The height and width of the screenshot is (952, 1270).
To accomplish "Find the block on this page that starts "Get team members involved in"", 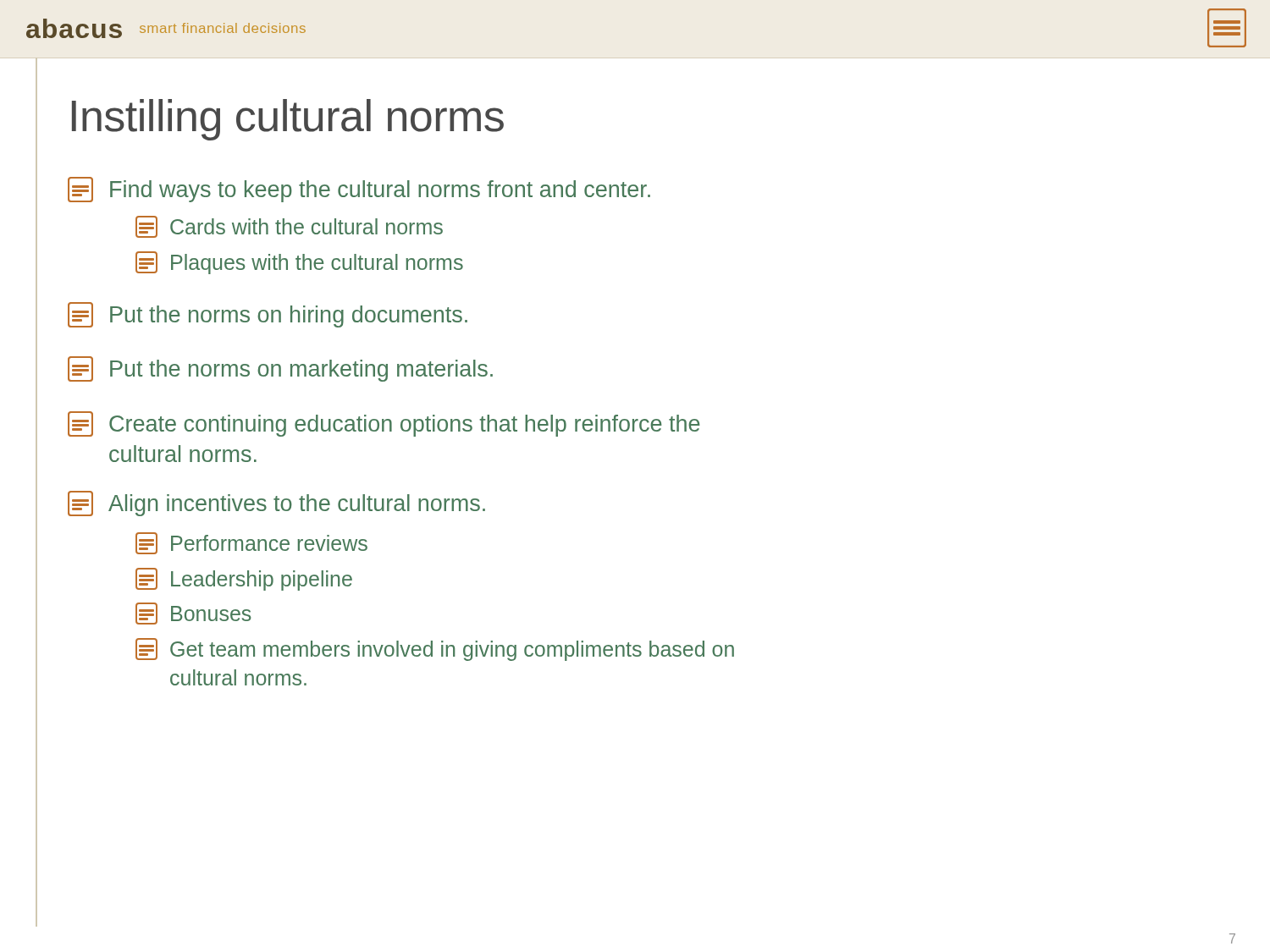I will click(x=435, y=664).
